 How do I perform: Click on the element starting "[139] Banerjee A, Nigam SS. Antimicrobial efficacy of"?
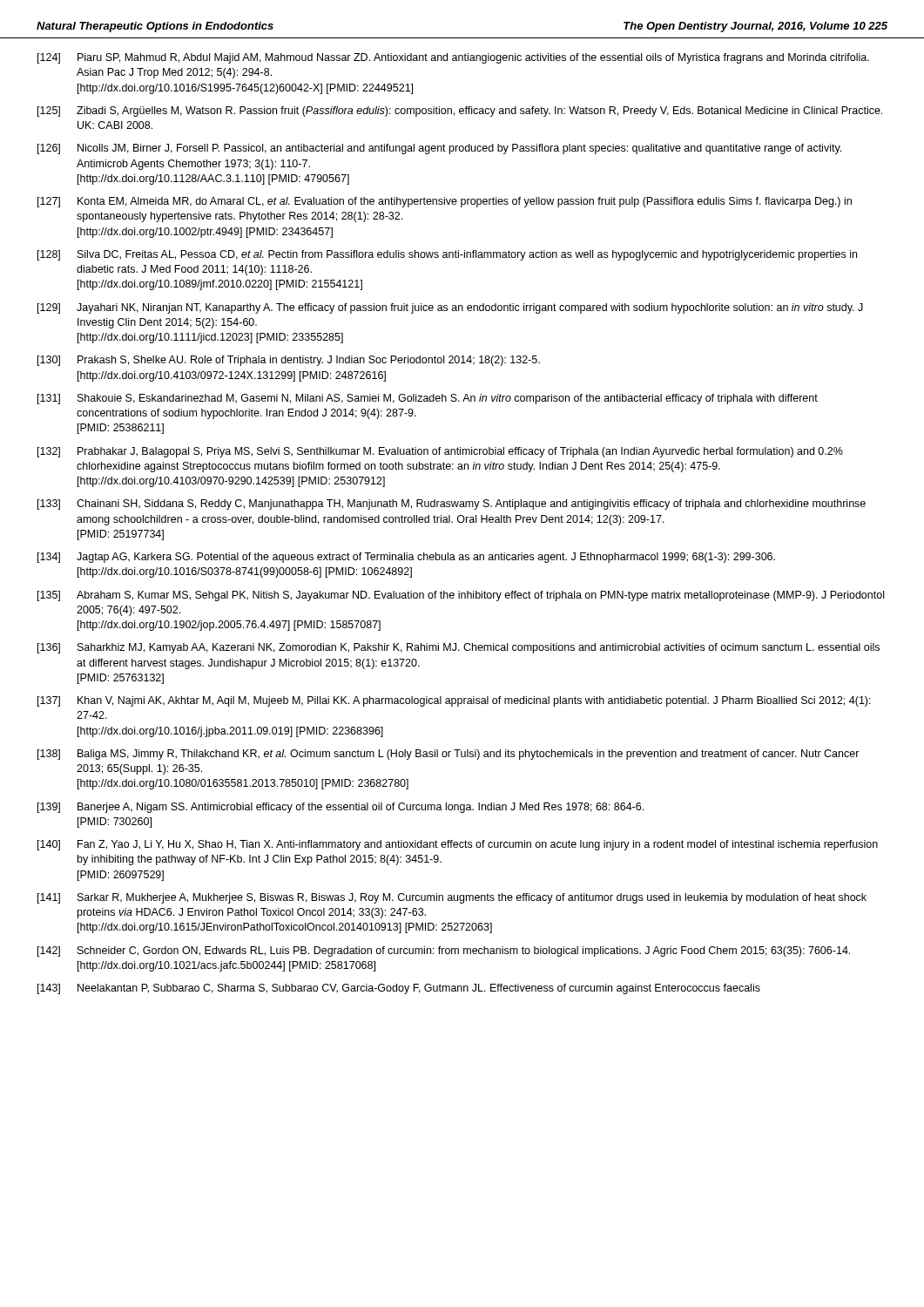click(462, 815)
